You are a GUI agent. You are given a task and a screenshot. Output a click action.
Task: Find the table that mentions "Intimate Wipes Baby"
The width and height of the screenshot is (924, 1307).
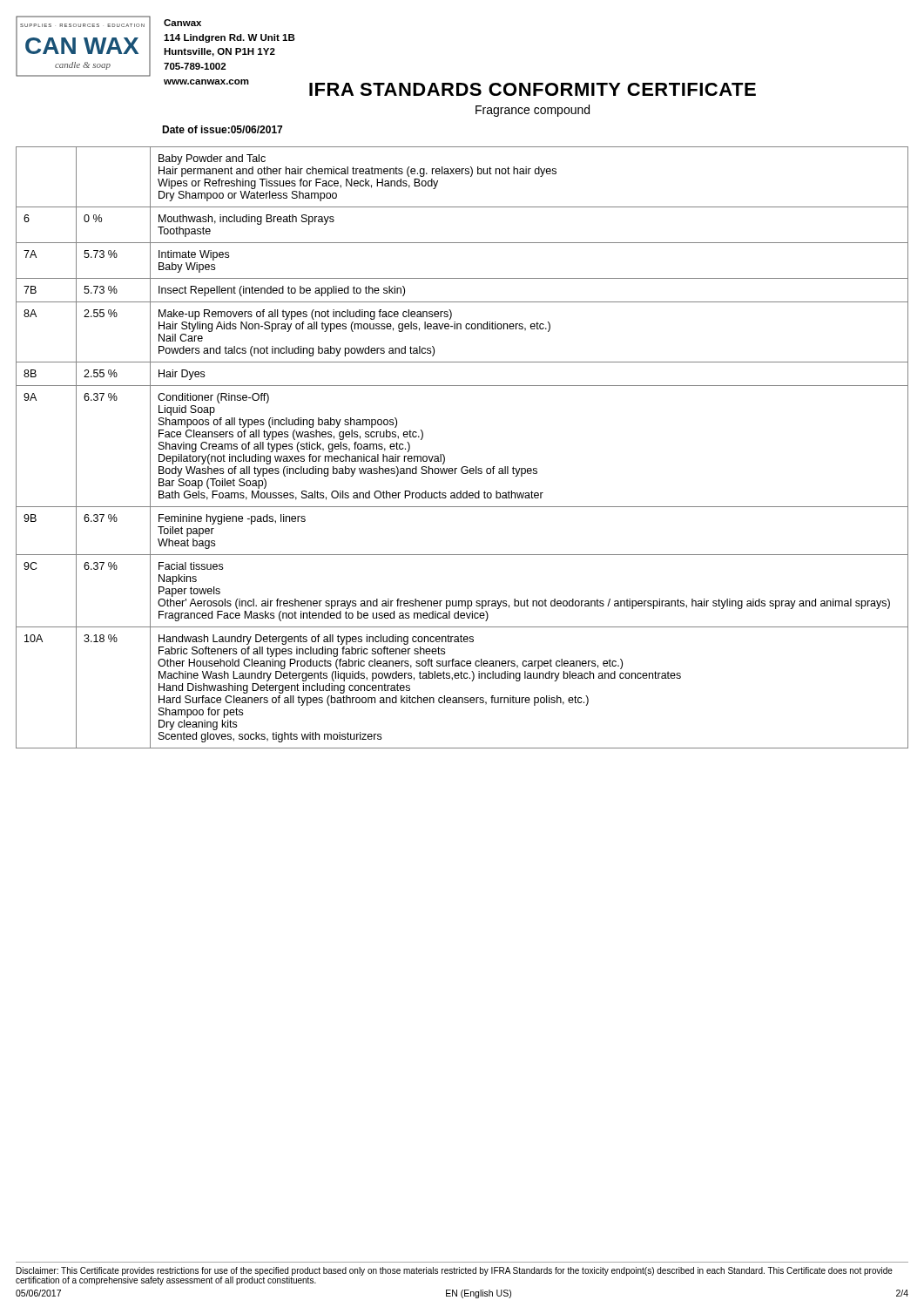click(x=462, y=687)
